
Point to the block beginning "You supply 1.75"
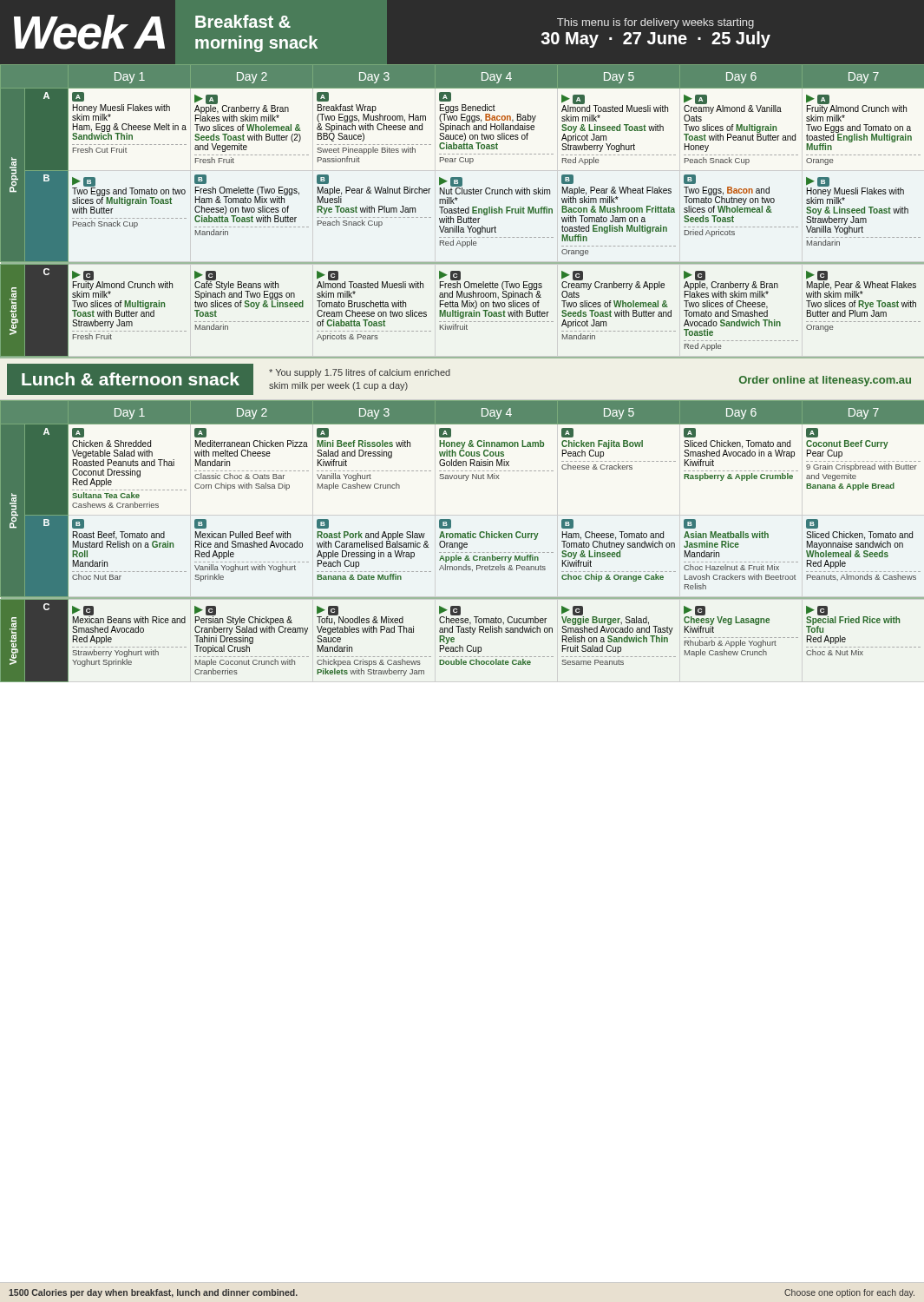pos(360,379)
